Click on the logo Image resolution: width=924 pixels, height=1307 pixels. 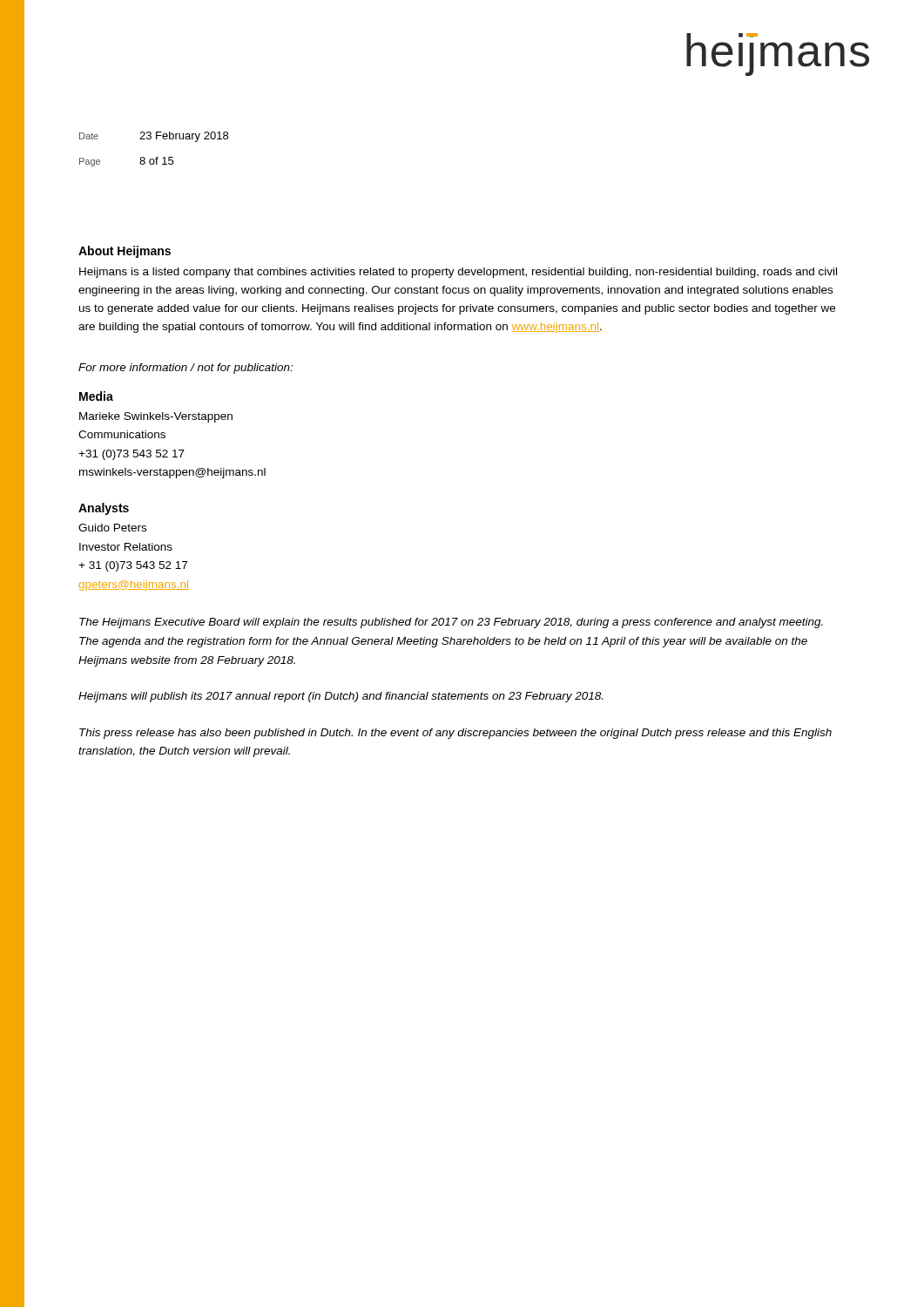[x=778, y=51]
